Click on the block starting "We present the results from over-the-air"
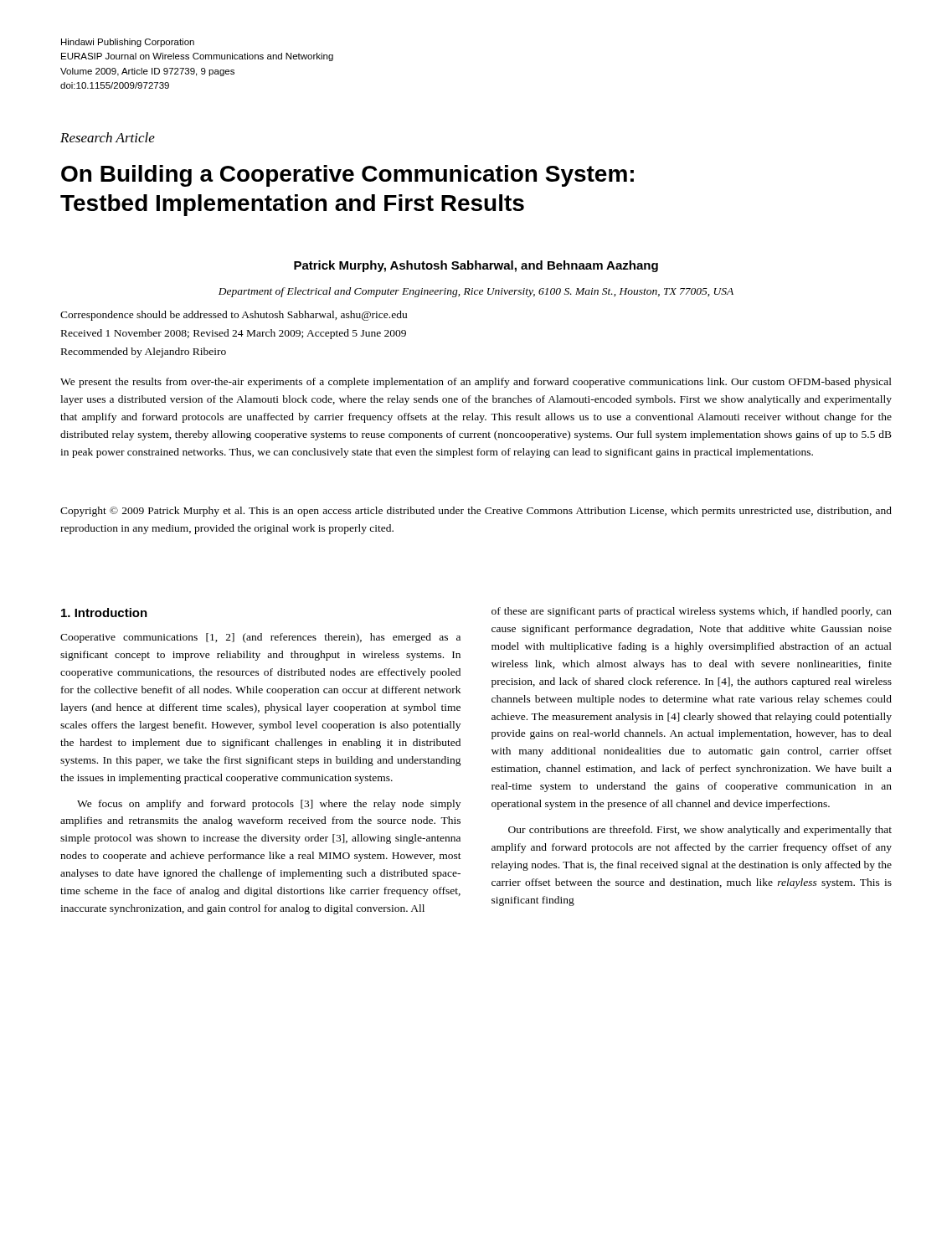The height and width of the screenshot is (1256, 952). [476, 416]
